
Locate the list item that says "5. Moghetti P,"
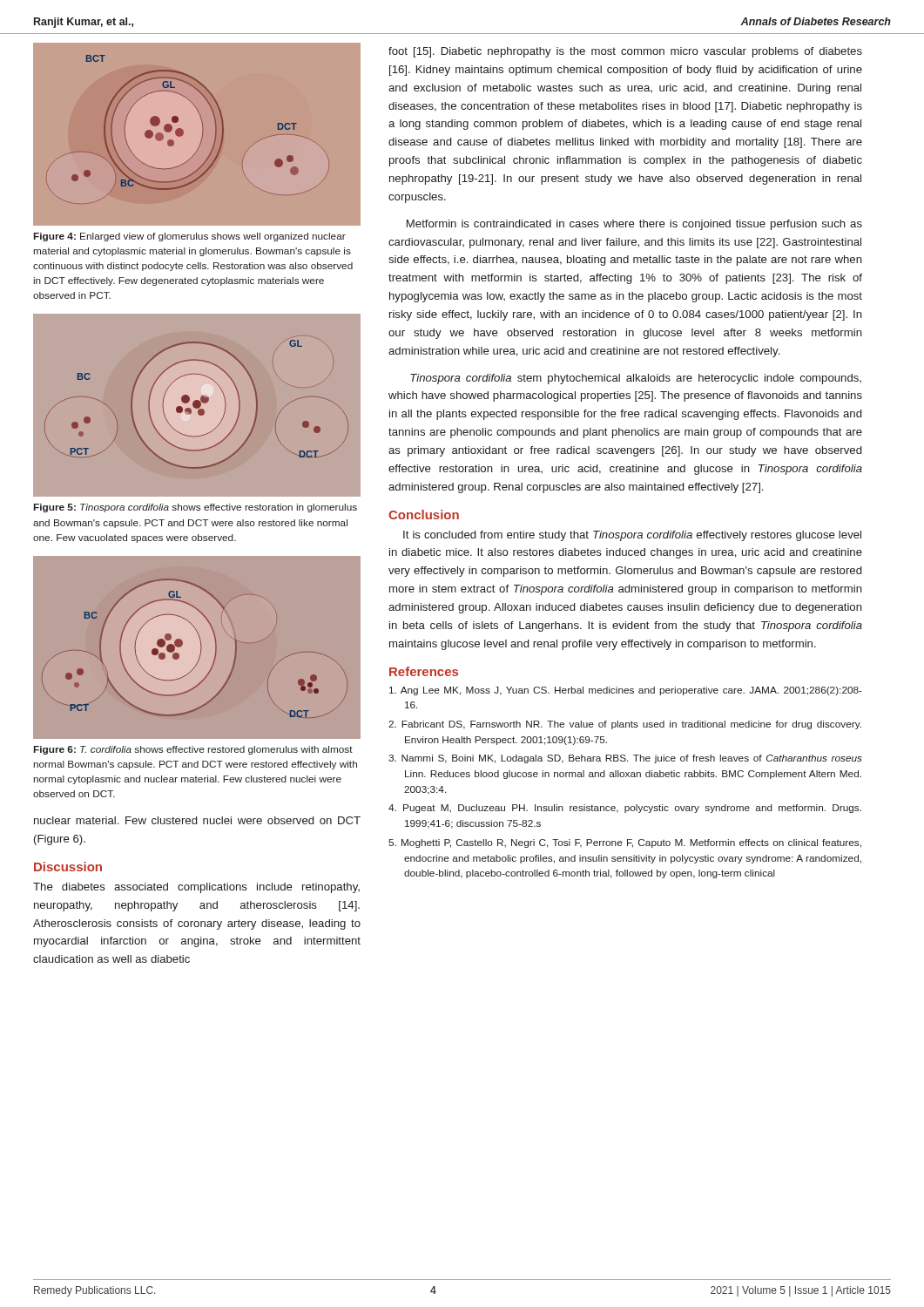click(x=625, y=858)
